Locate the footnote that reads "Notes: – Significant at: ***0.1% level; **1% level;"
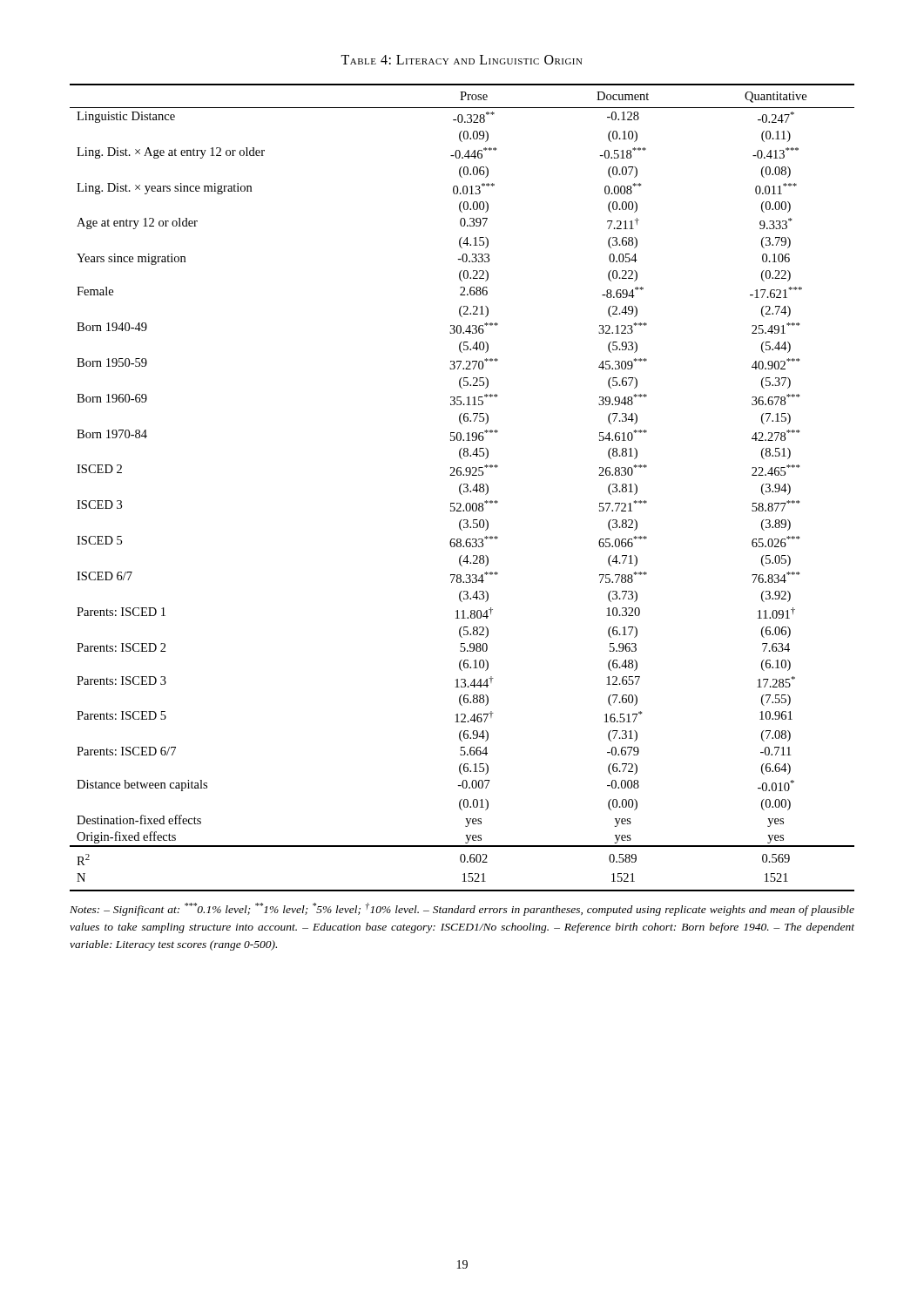 [462, 926]
